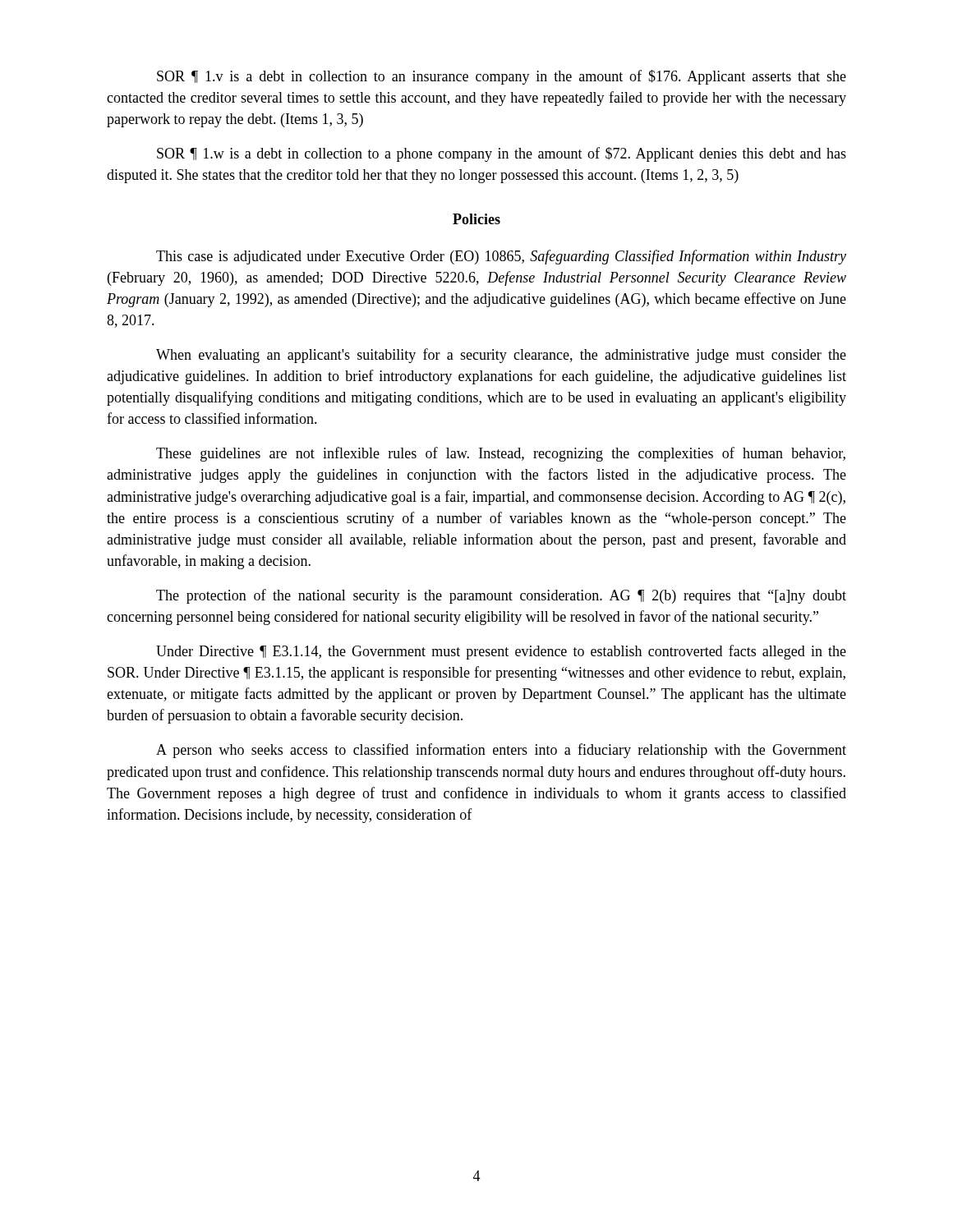
Task: Select the section header
Action: click(x=476, y=220)
